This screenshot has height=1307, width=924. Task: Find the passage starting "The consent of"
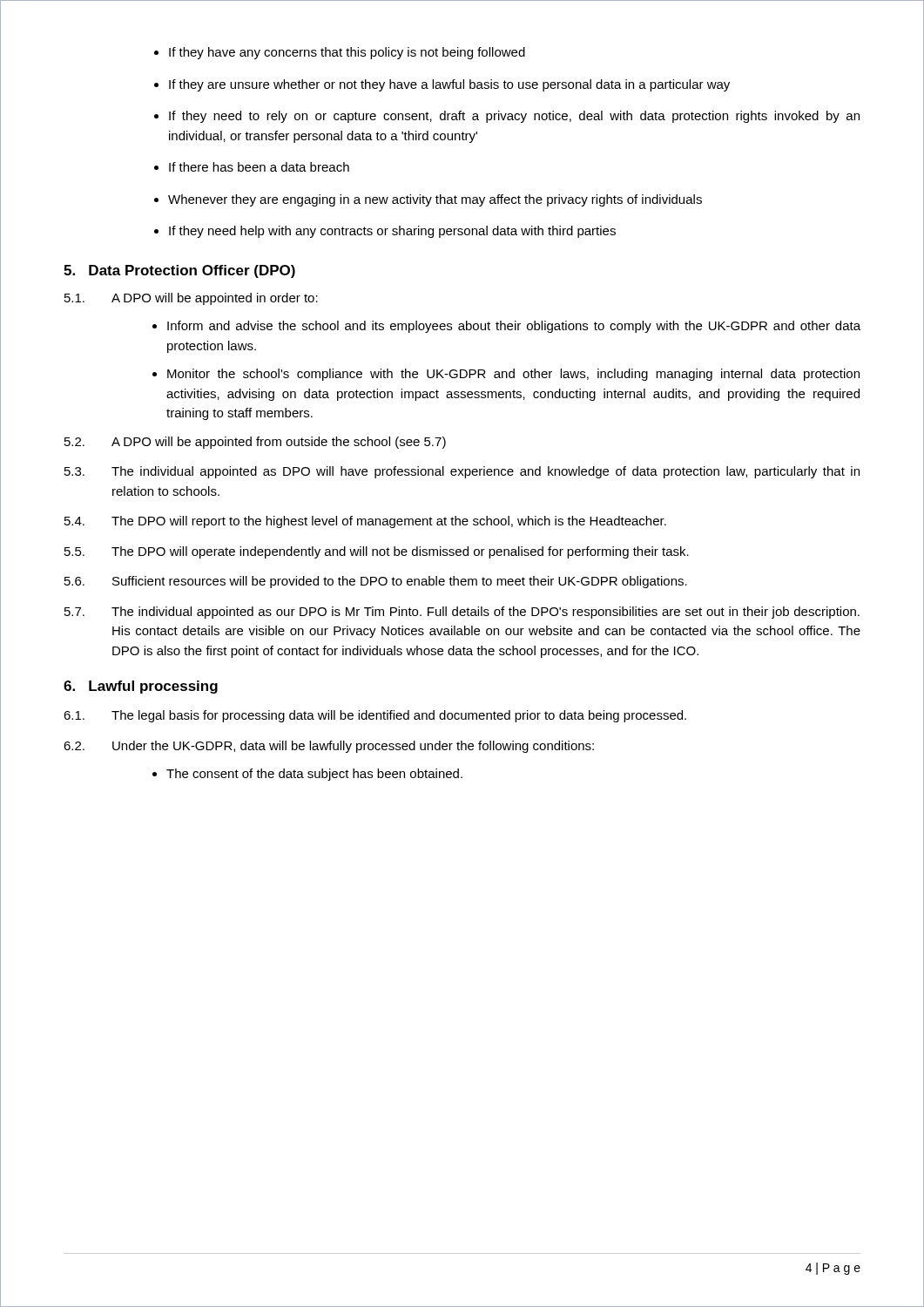click(315, 773)
